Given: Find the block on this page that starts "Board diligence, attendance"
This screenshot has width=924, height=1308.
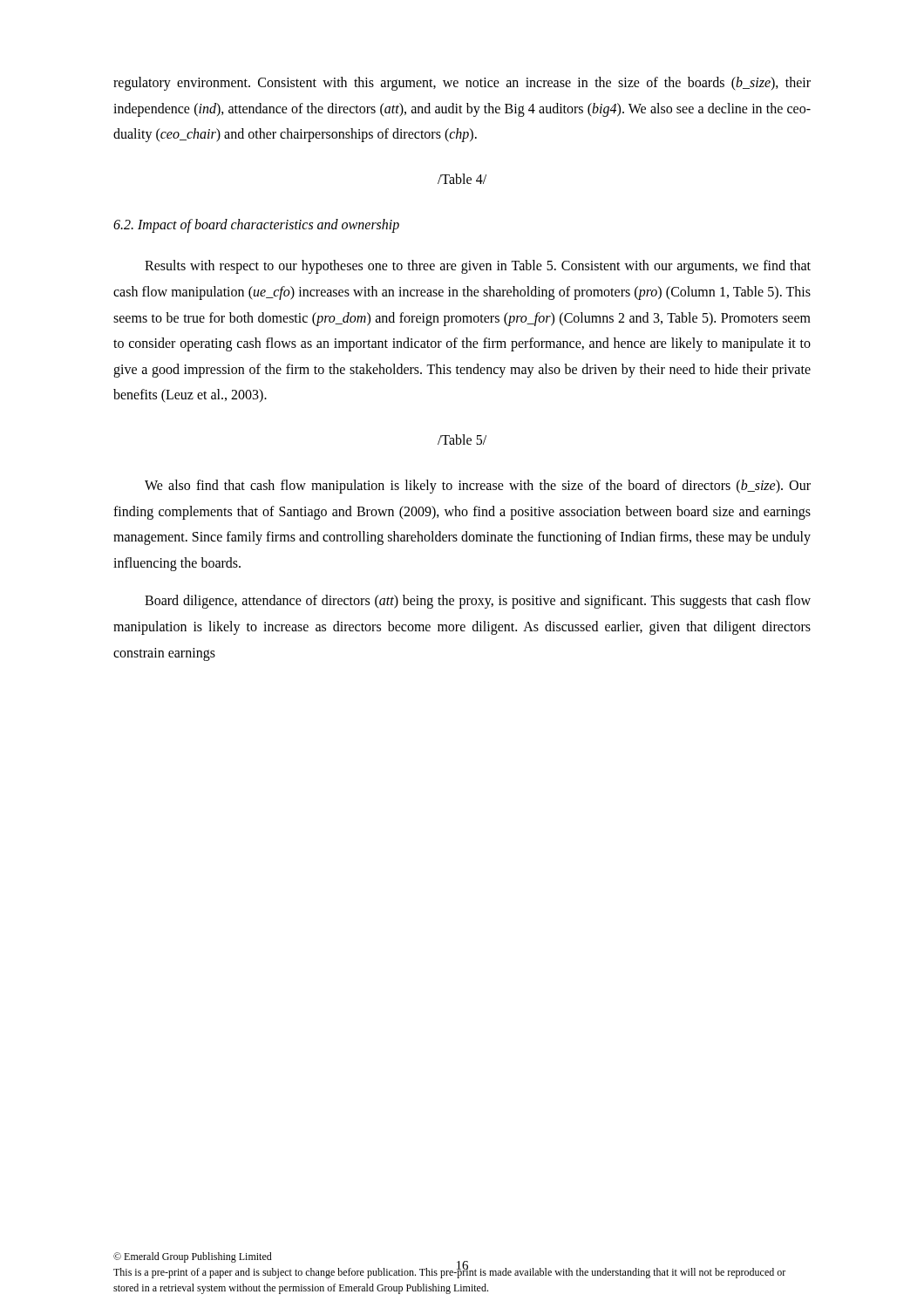Looking at the screenshot, I should [462, 627].
